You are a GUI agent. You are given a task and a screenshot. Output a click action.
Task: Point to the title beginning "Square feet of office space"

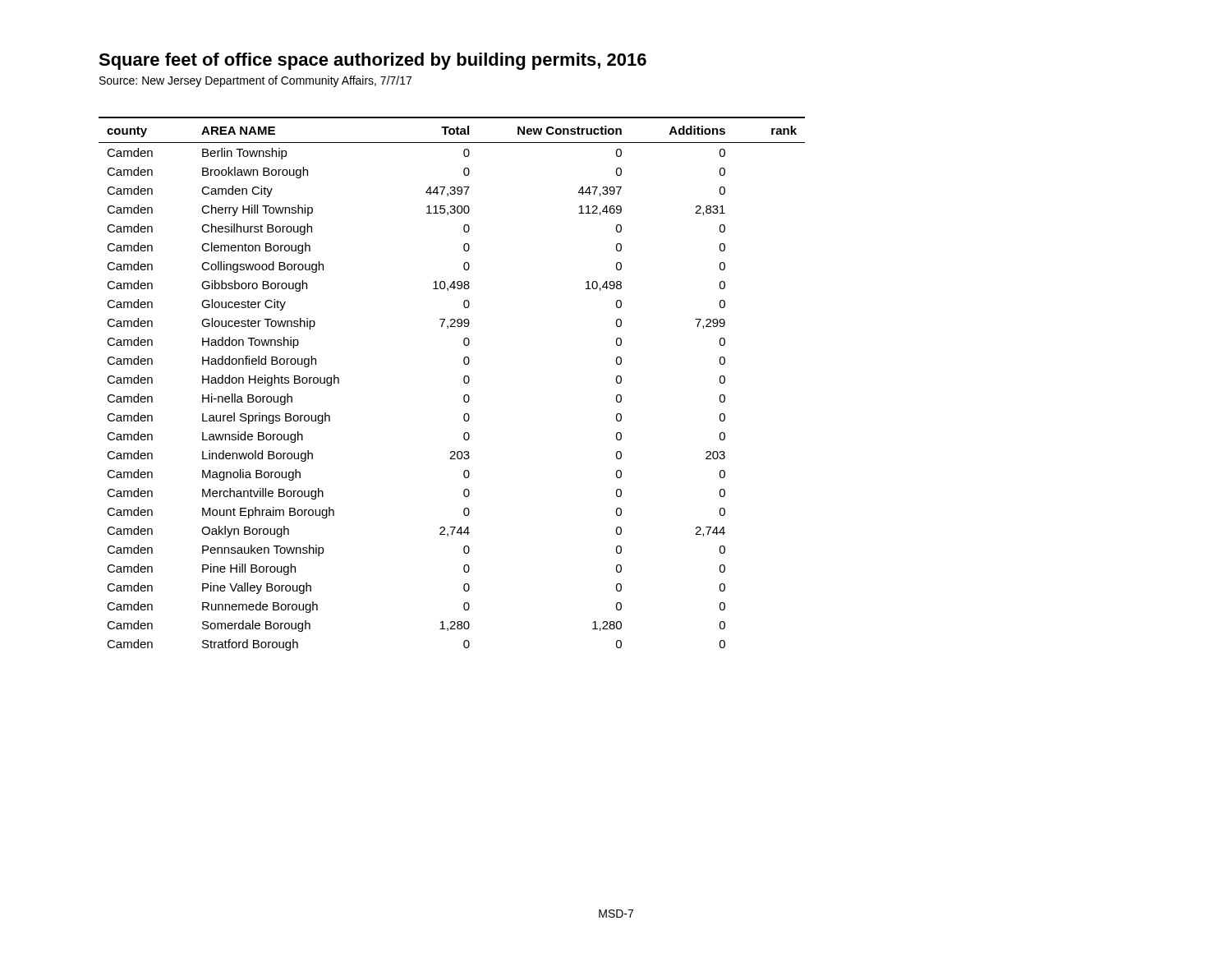pyautogui.click(x=373, y=60)
